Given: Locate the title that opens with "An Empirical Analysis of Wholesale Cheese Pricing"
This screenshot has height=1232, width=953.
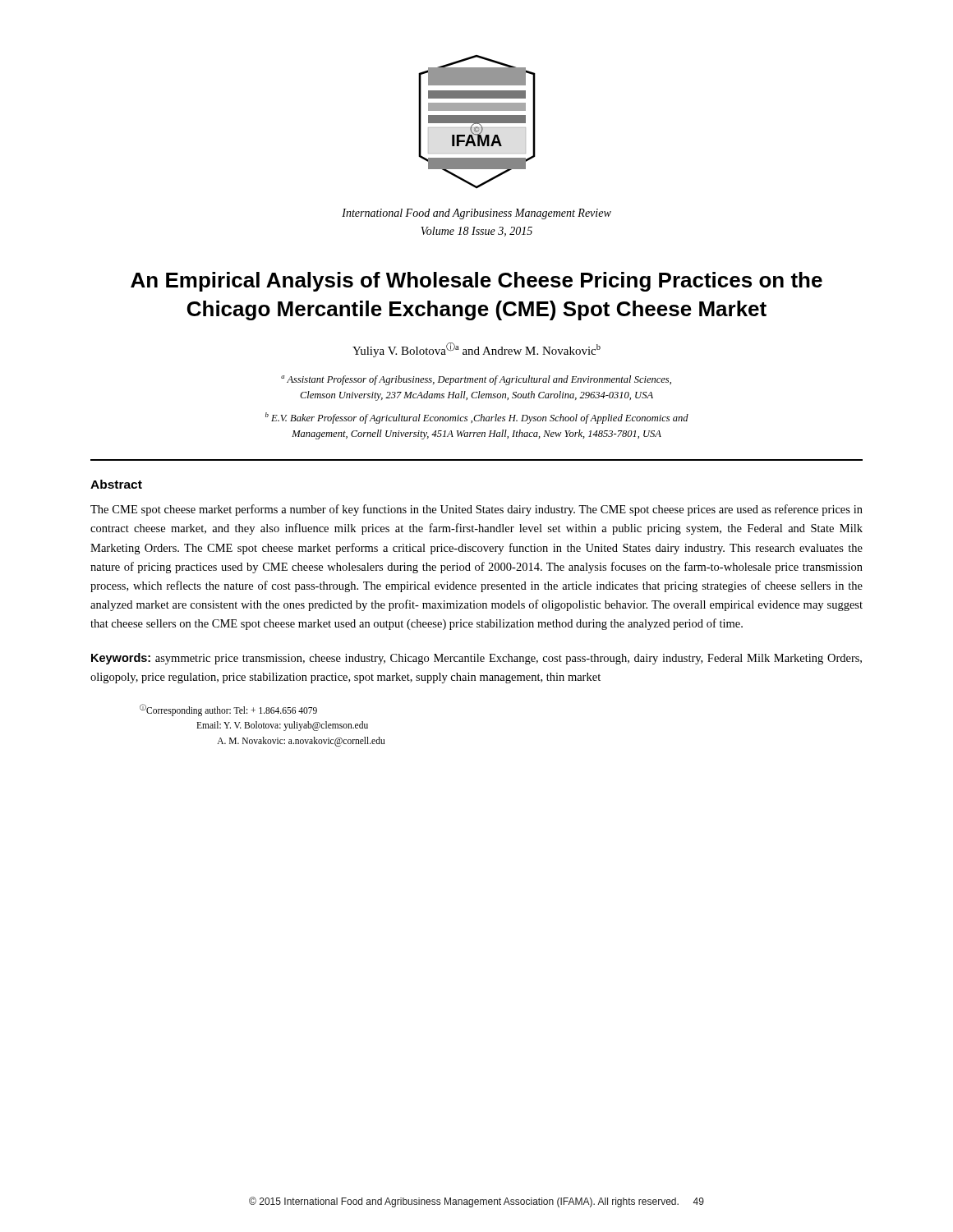Looking at the screenshot, I should tap(476, 295).
